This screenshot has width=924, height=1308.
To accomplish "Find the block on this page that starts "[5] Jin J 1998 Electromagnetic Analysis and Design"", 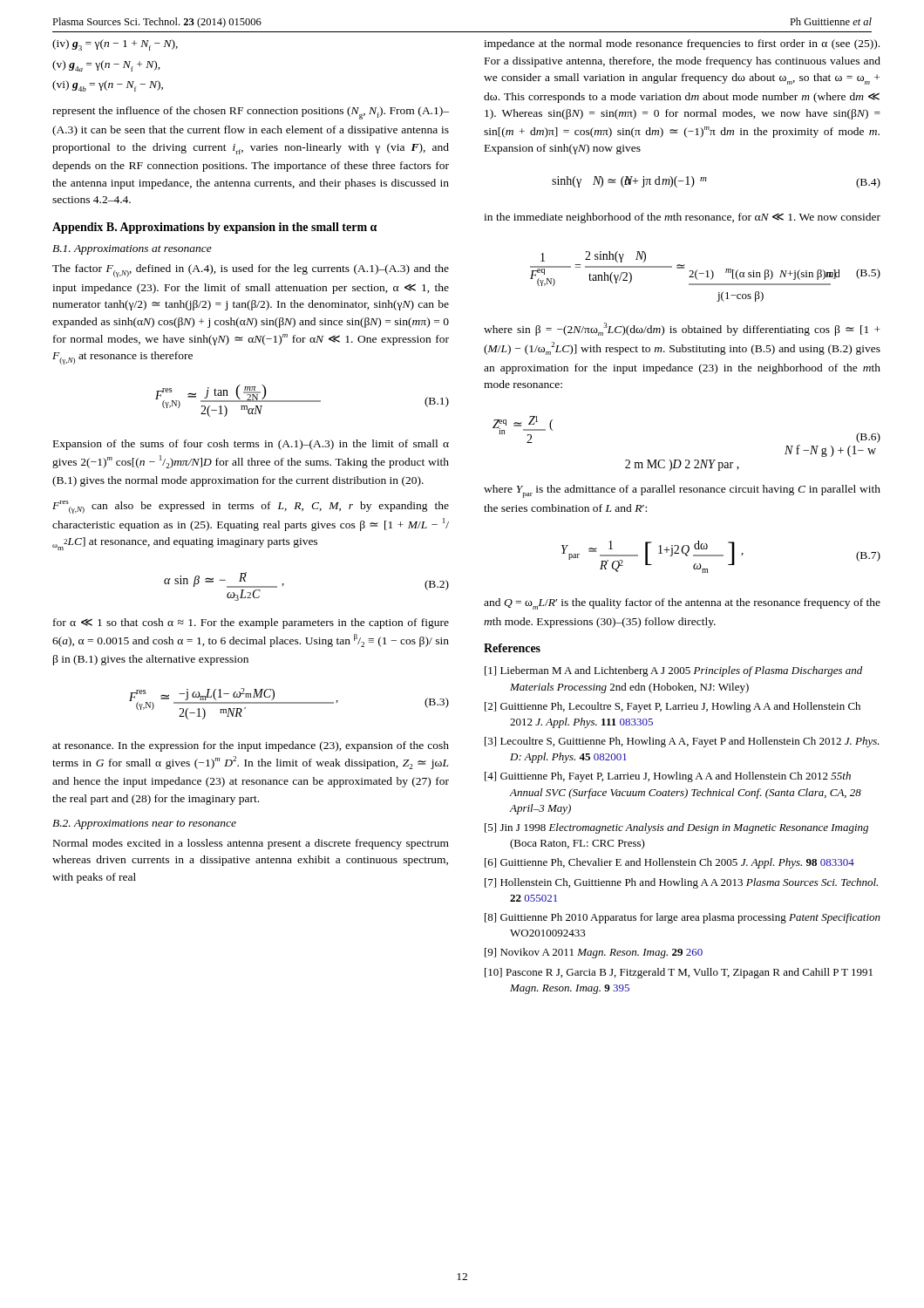I will point(676,835).
